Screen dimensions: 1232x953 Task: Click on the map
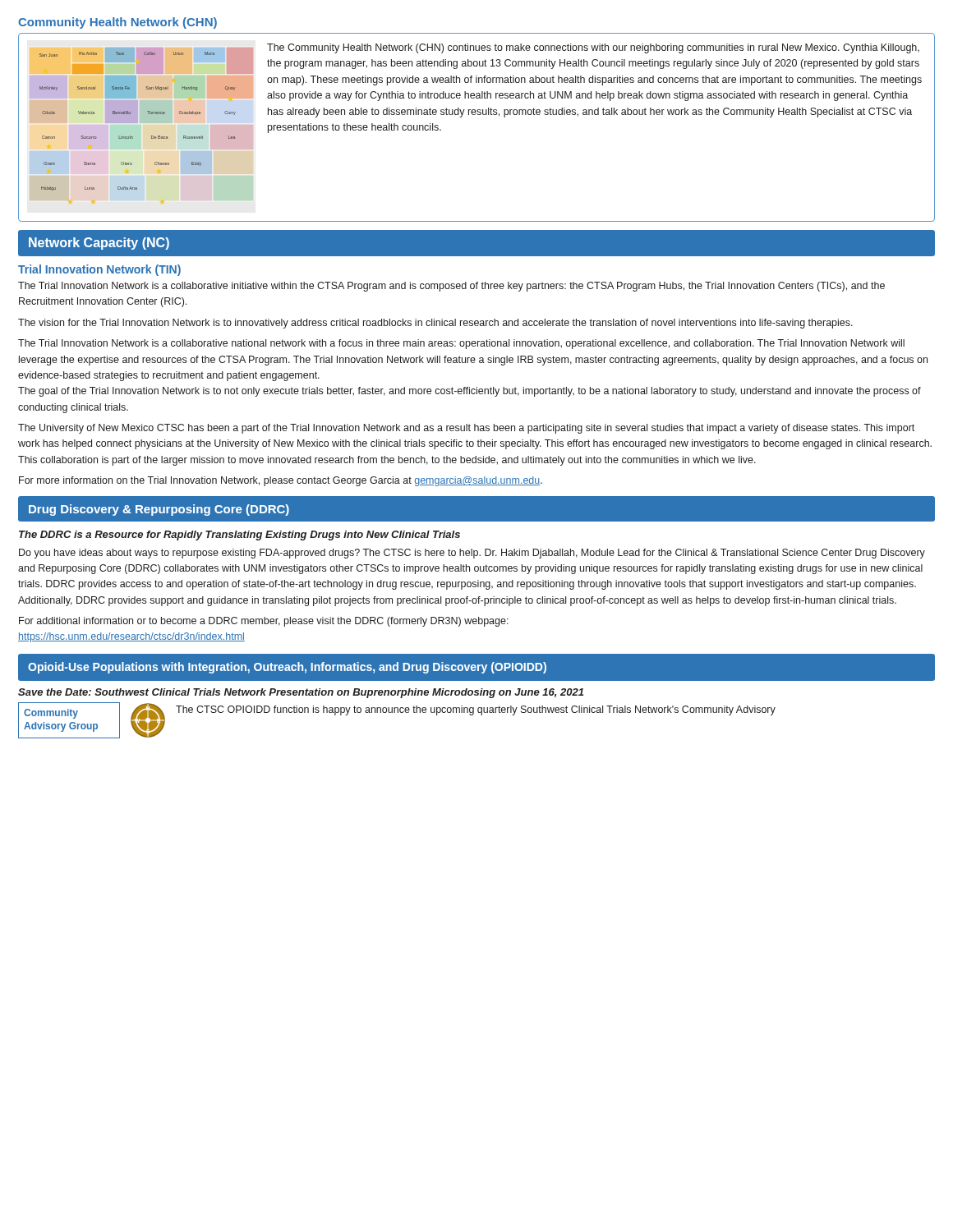[x=141, y=127]
